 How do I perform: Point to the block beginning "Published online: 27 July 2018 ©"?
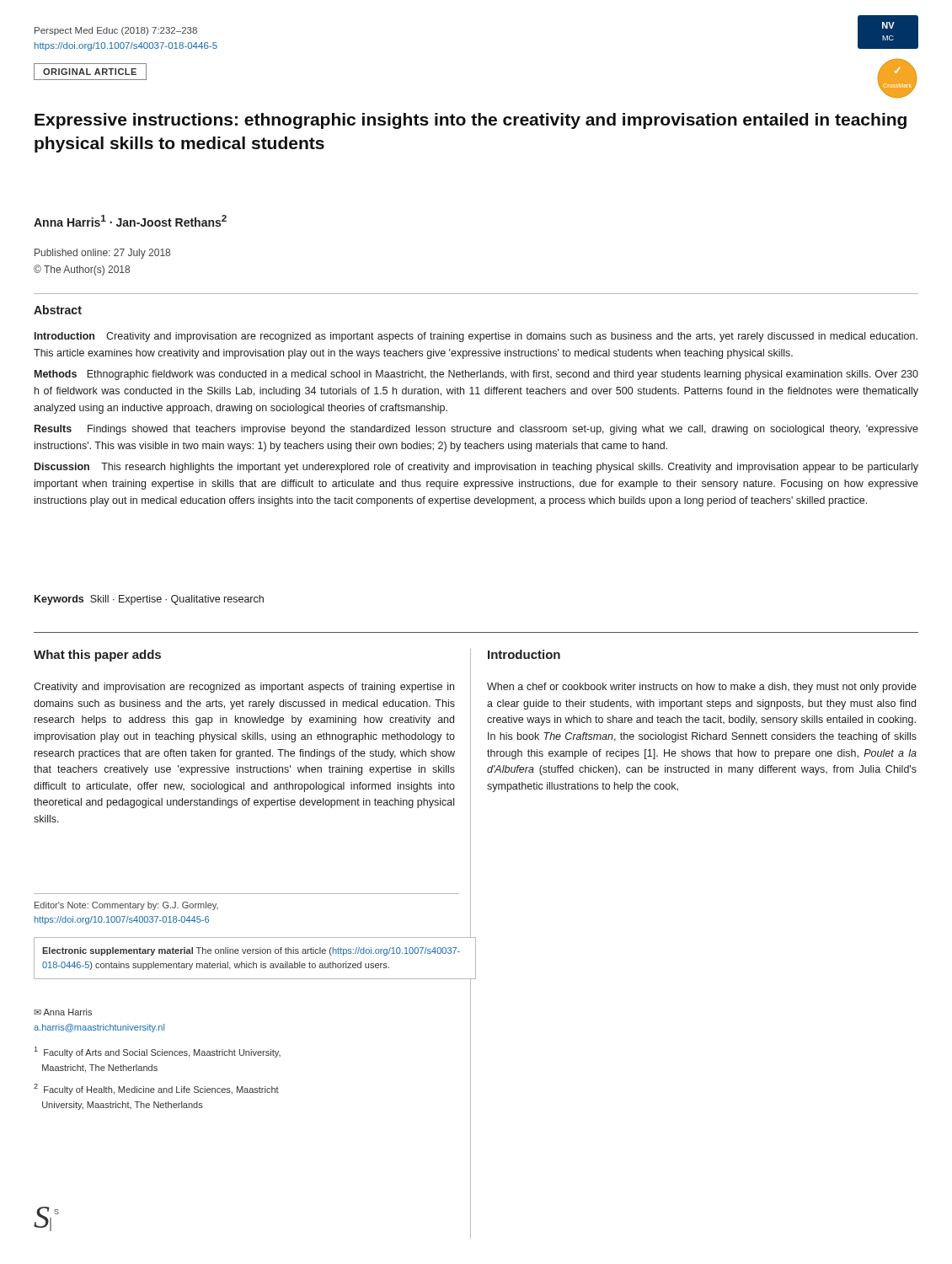coord(102,261)
